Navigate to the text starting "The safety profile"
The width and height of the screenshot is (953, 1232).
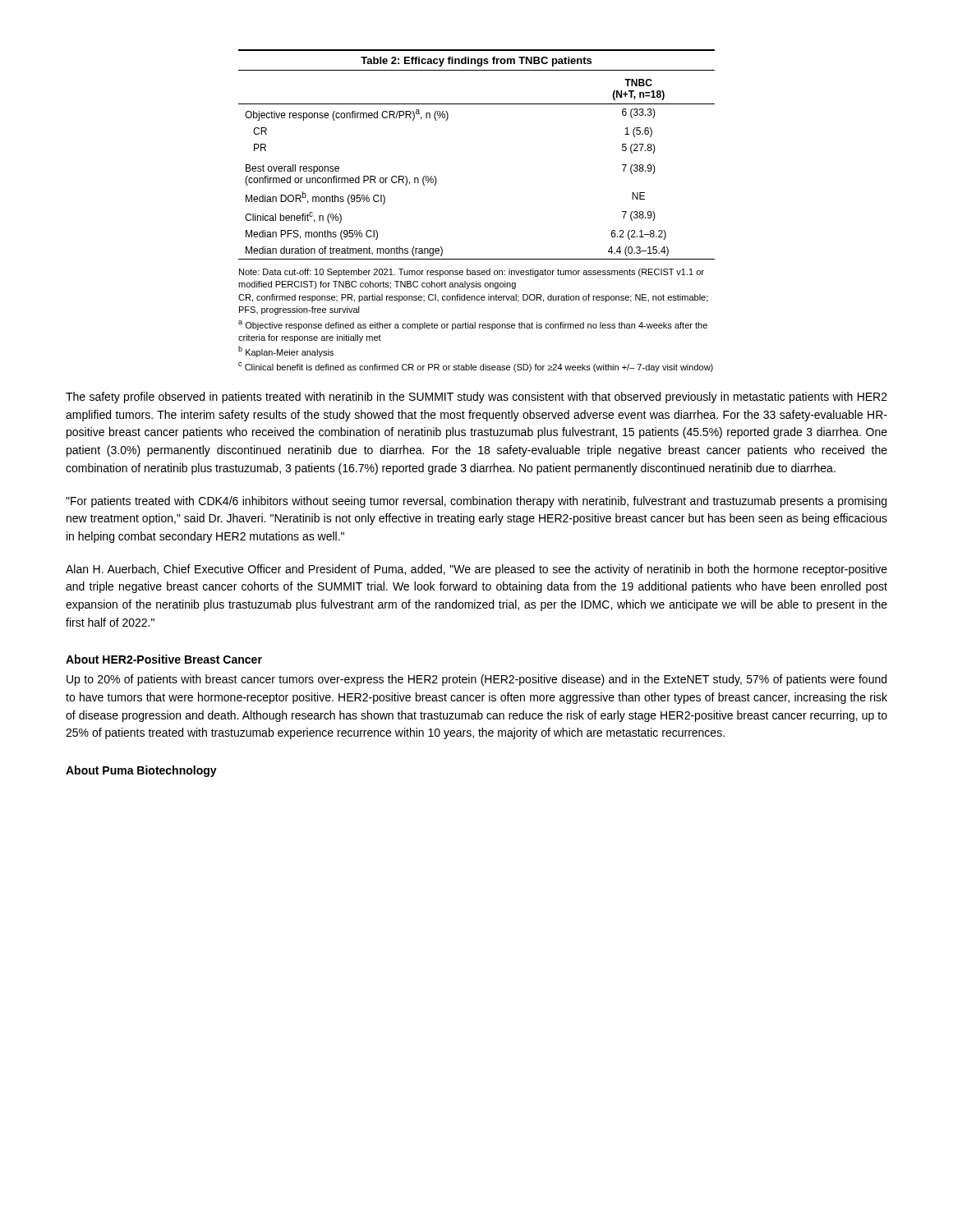[x=476, y=432]
